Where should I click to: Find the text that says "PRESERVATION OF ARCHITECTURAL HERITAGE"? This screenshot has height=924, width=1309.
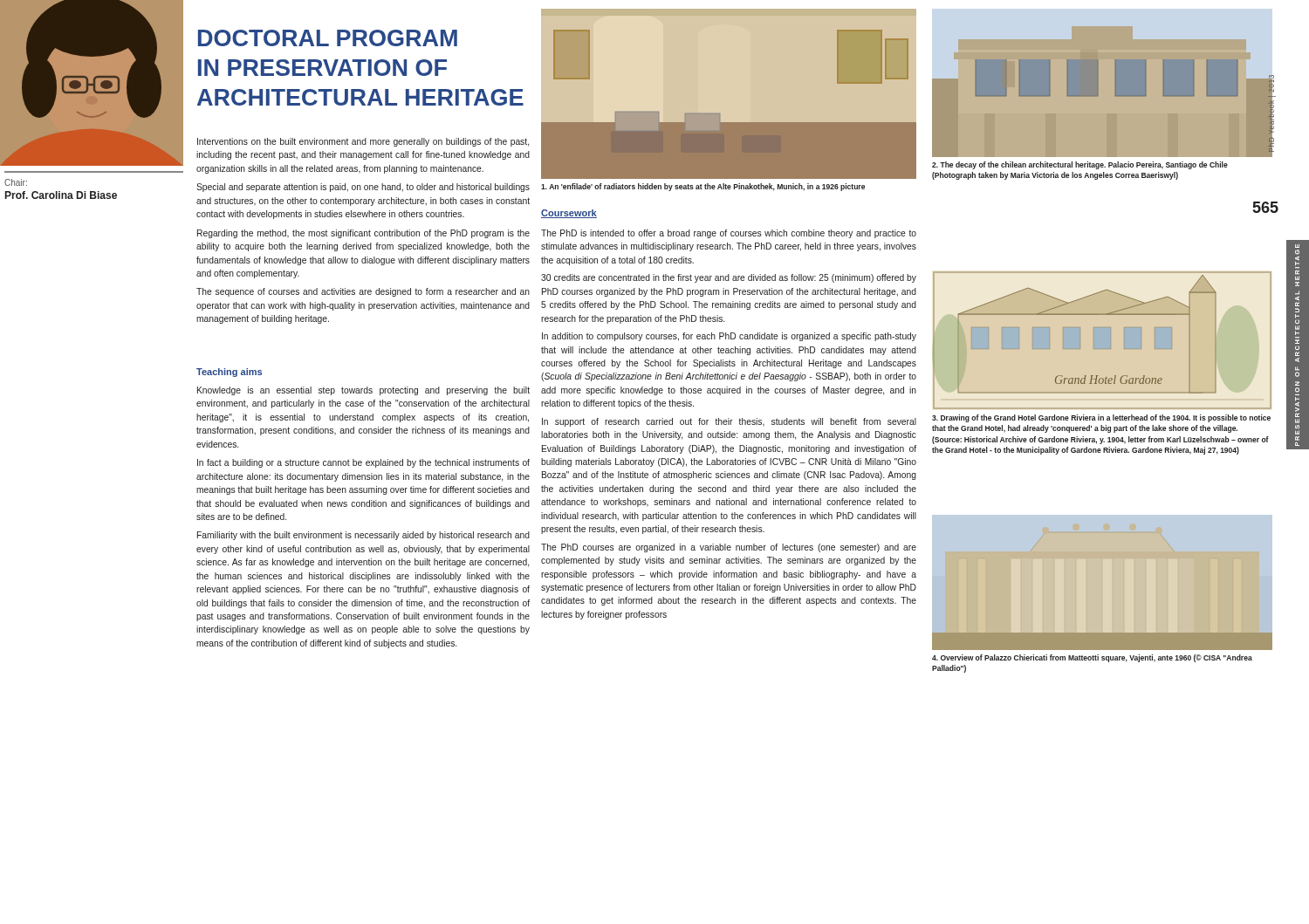1297,345
